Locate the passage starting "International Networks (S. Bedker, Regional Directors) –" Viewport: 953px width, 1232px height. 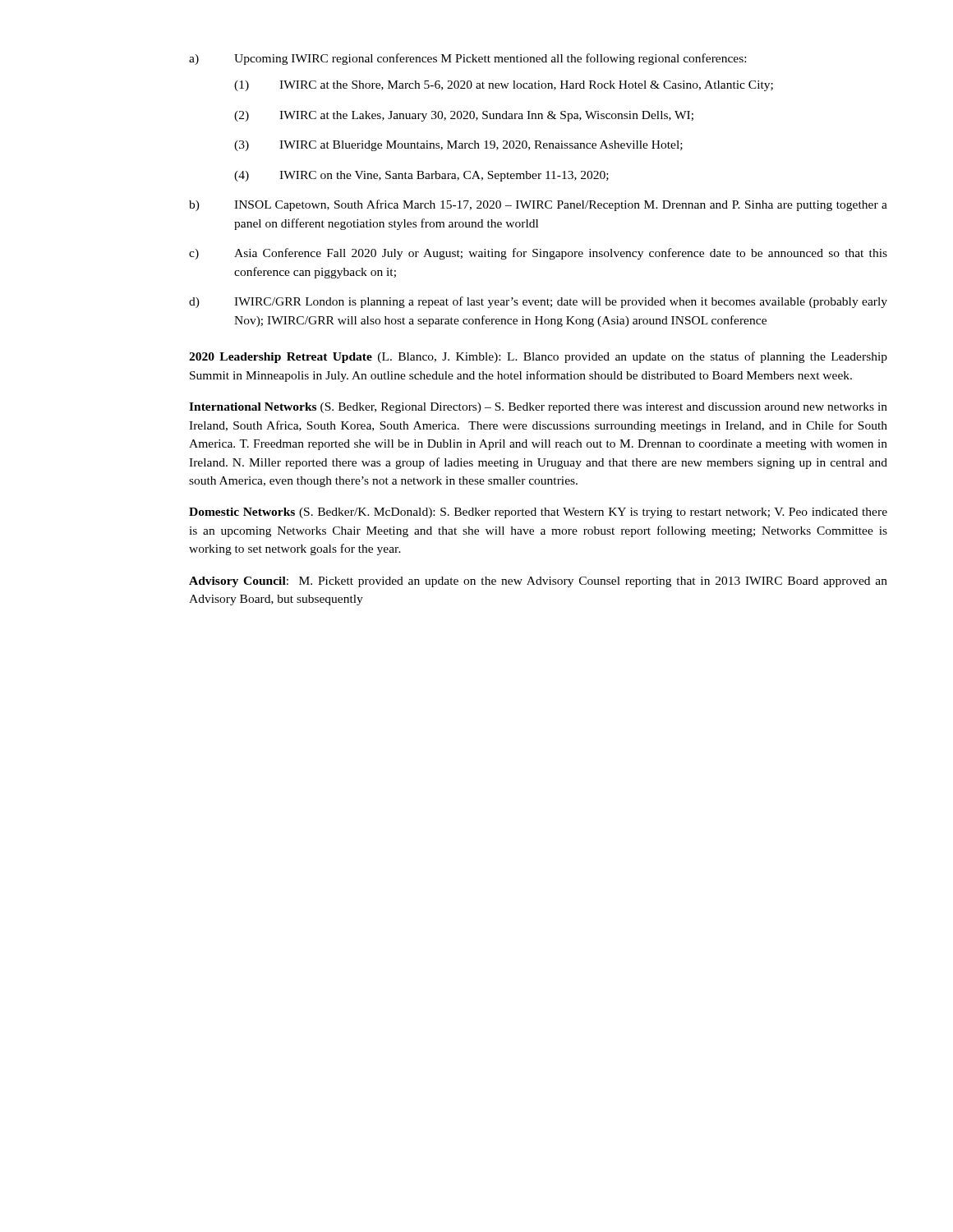tap(538, 443)
